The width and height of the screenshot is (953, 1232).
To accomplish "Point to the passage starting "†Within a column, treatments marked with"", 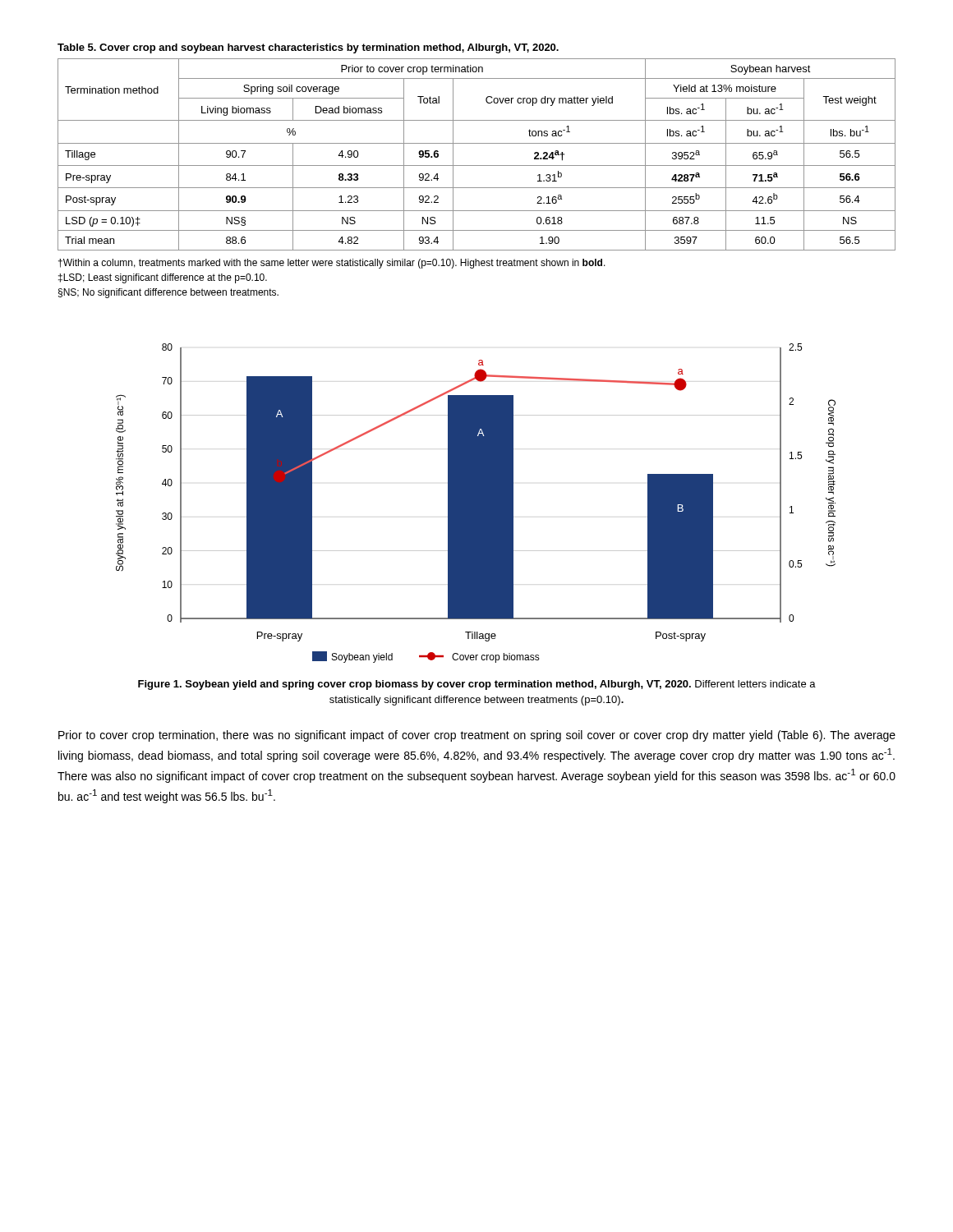I will [x=332, y=277].
